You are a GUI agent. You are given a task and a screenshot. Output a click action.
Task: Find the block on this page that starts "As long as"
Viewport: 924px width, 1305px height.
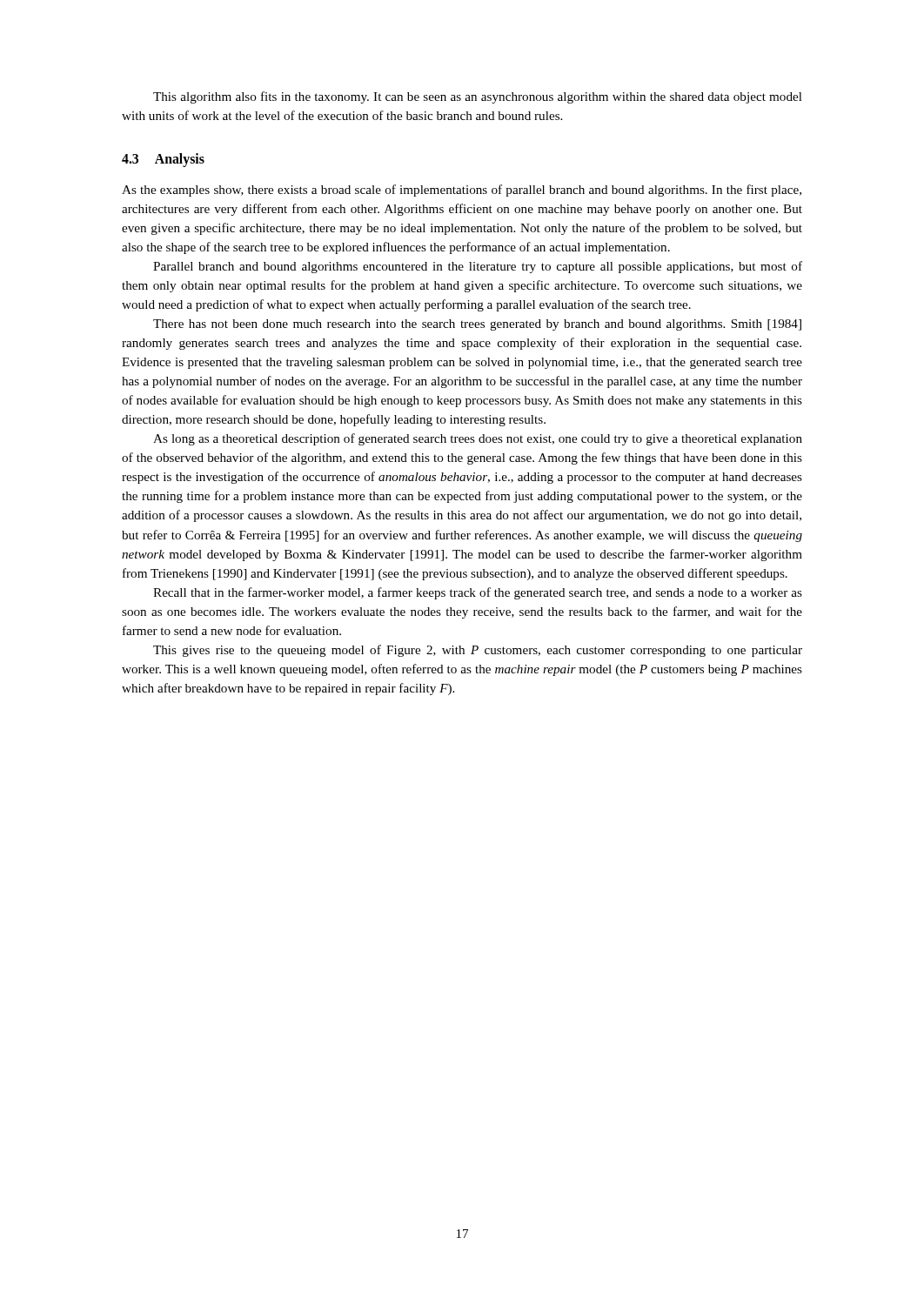462,506
